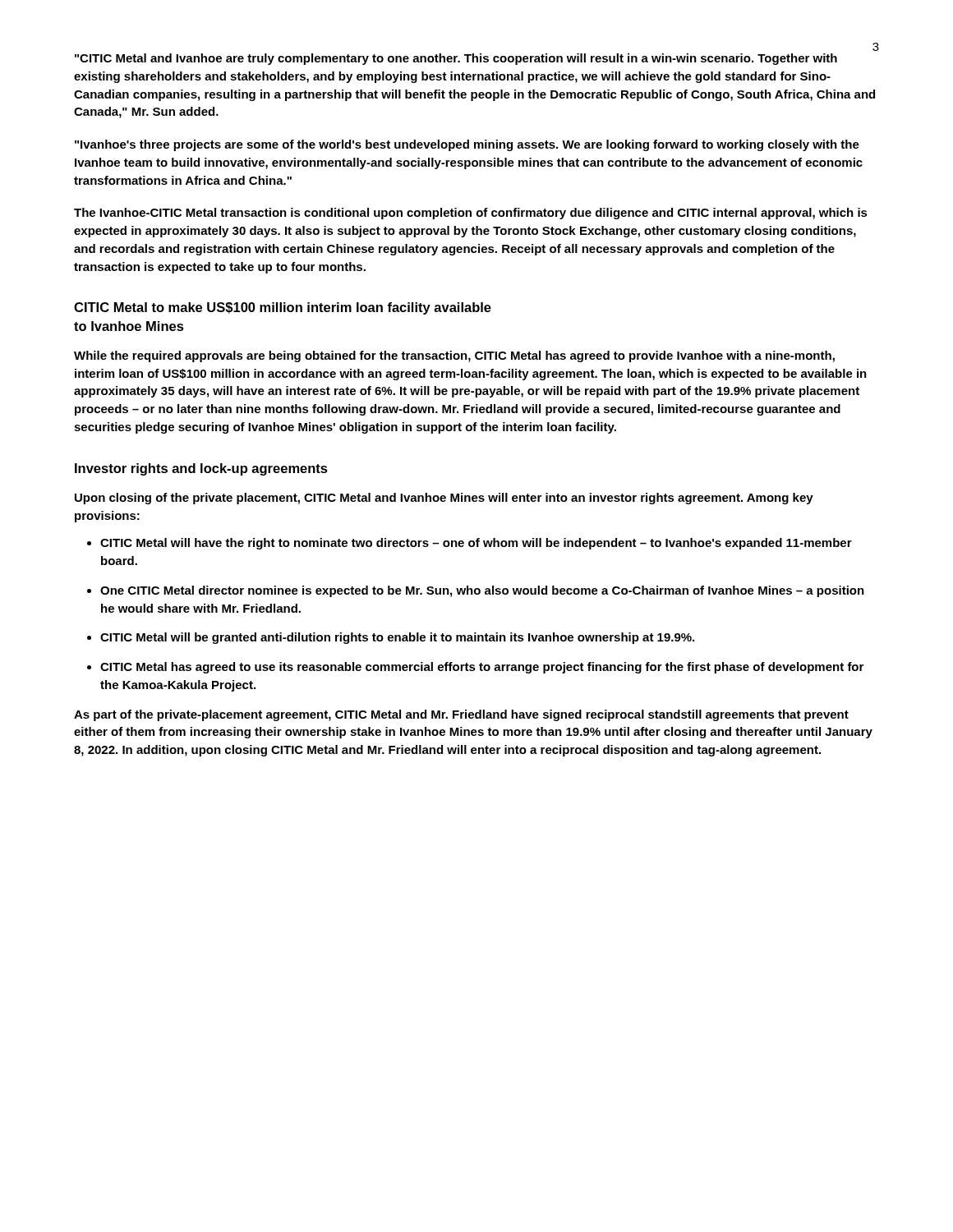The height and width of the screenshot is (1232, 953).
Task: Select the text block that reads "Upon closing of the private placement, CITIC"
Action: point(443,506)
